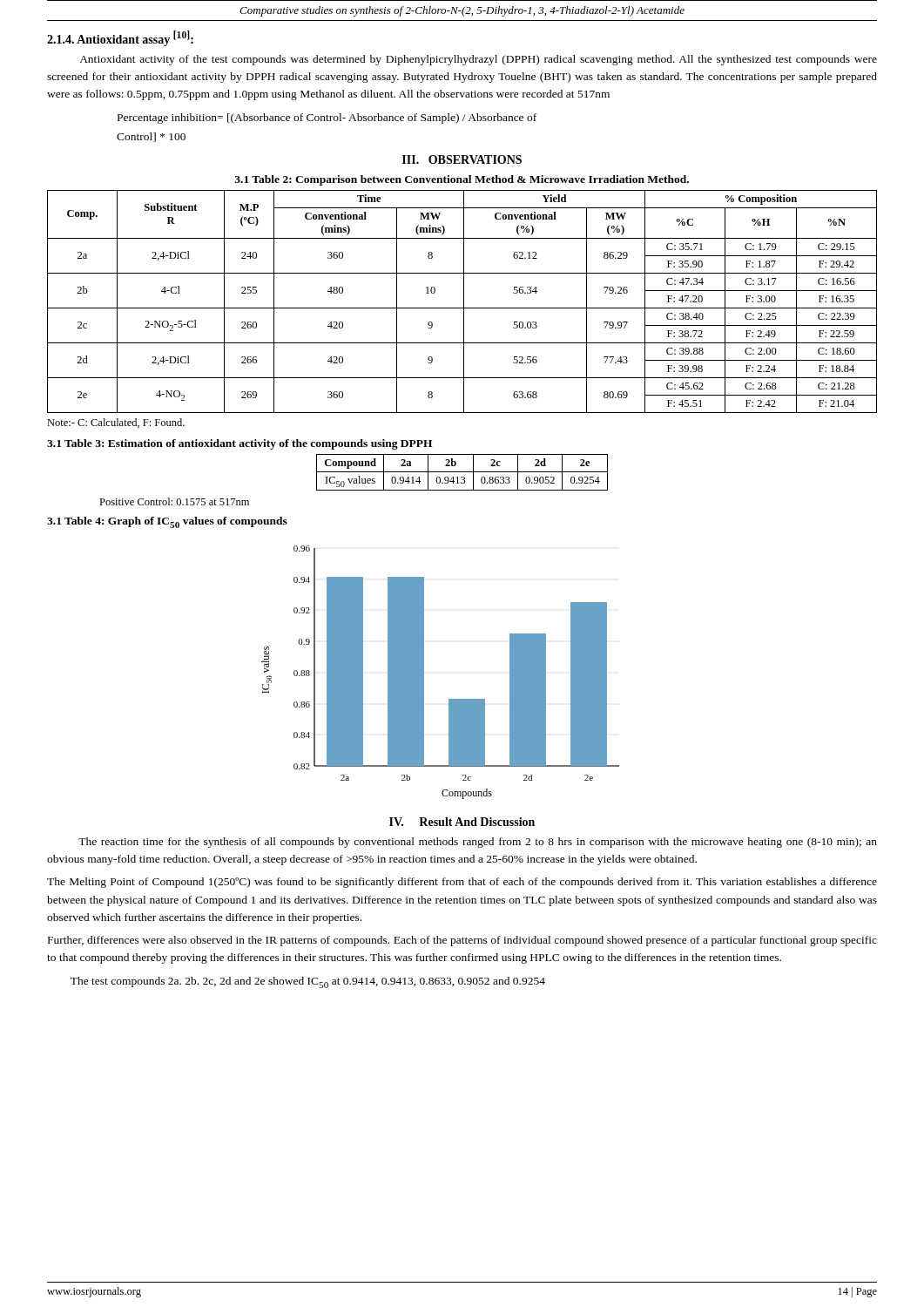Screen dimensions: 1307x924
Task: Click the passage that begins "Antioxidant activity of"
Action: tap(462, 76)
